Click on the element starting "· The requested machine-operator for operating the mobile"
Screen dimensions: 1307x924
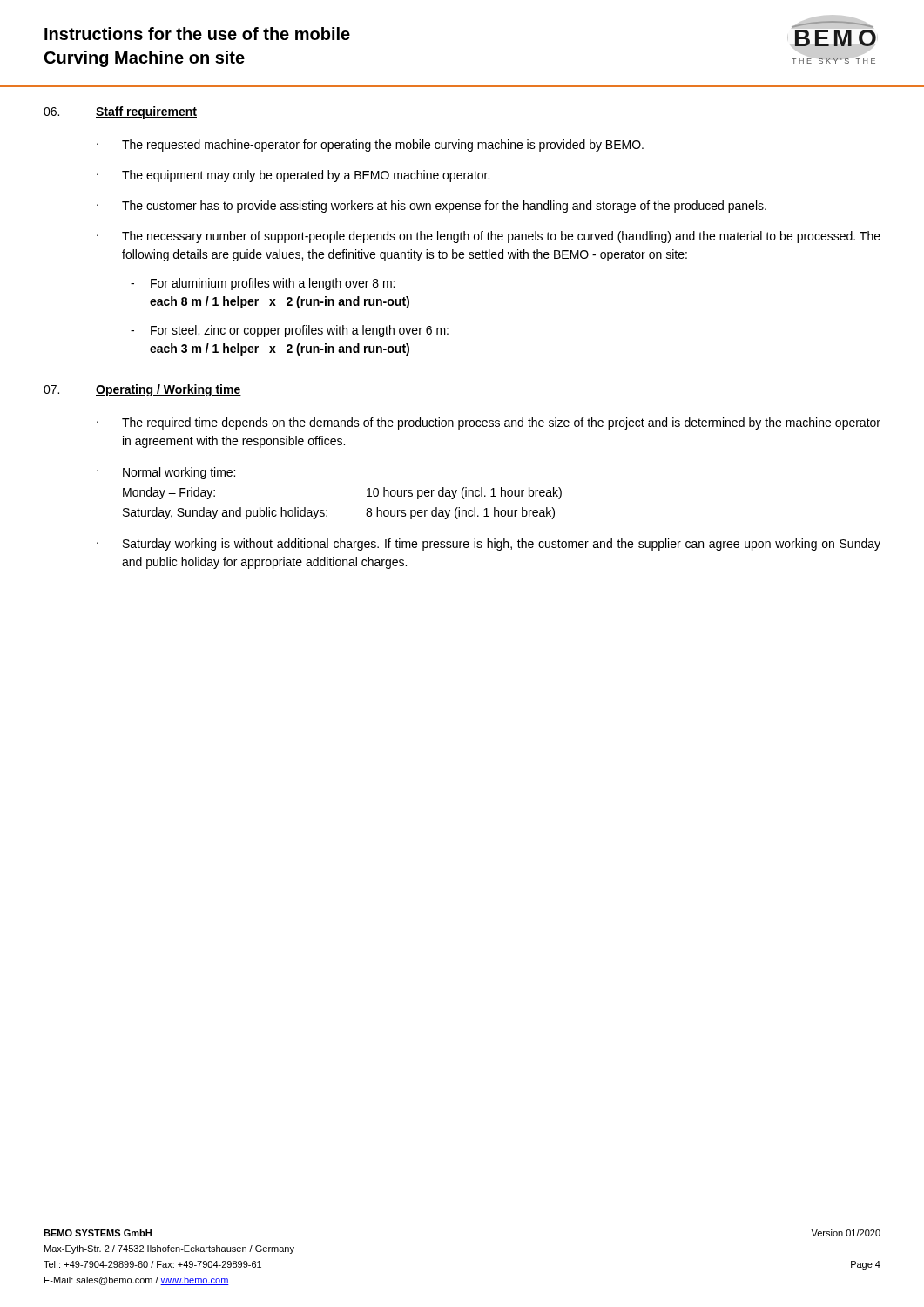point(488,145)
